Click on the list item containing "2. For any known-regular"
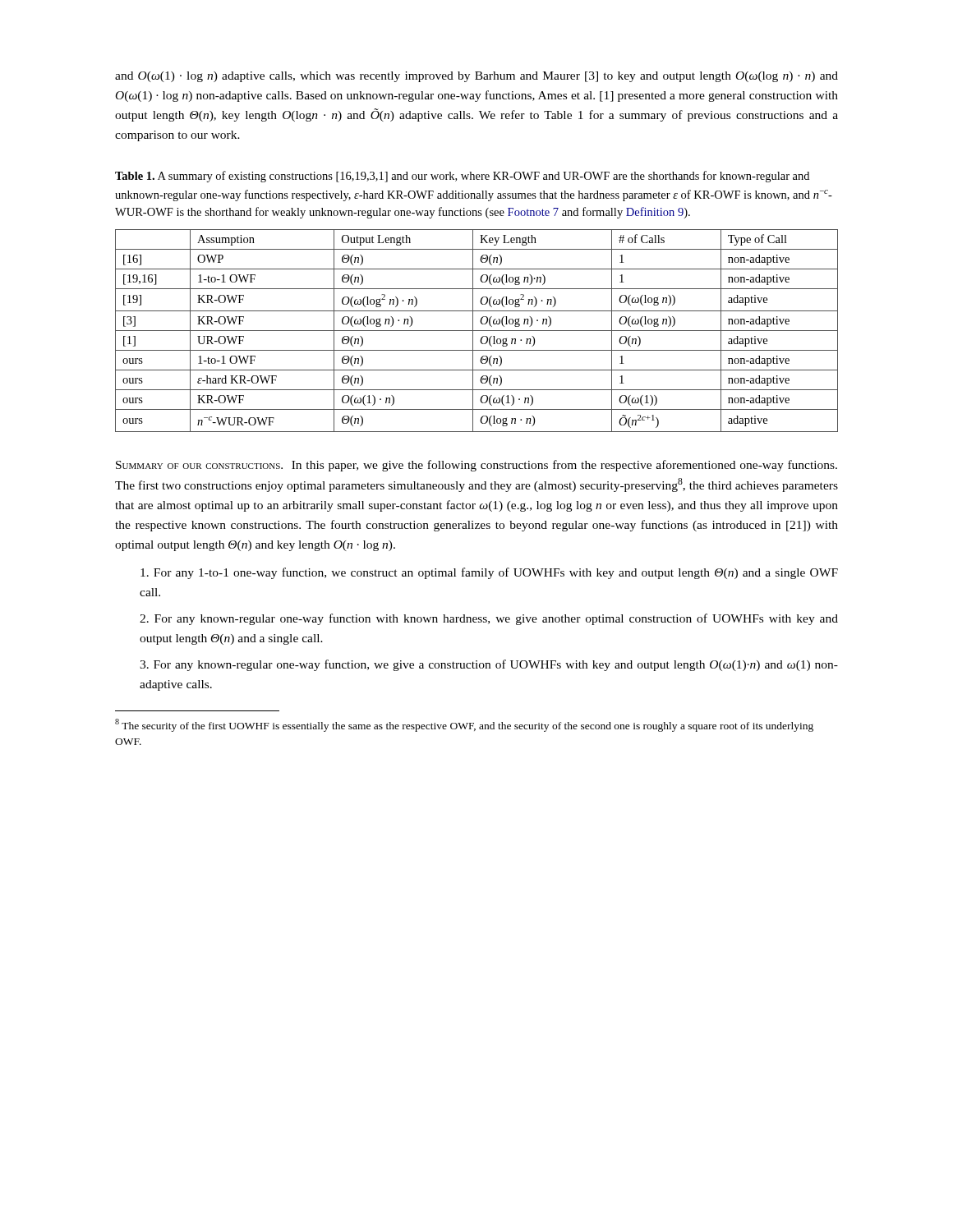This screenshot has height=1232, width=953. coord(489,628)
